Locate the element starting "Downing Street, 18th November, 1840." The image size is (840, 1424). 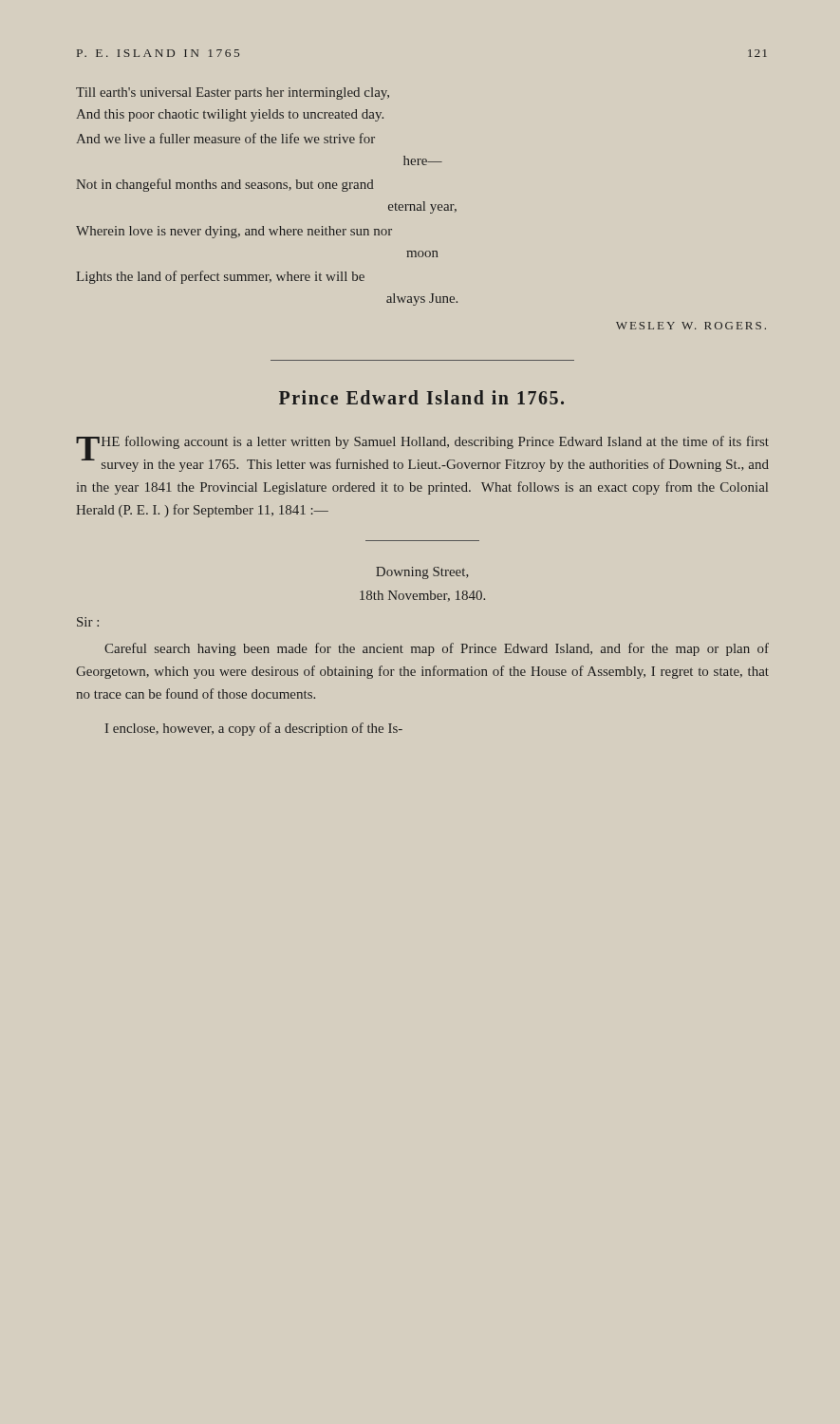pyautogui.click(x=422, y=583)
